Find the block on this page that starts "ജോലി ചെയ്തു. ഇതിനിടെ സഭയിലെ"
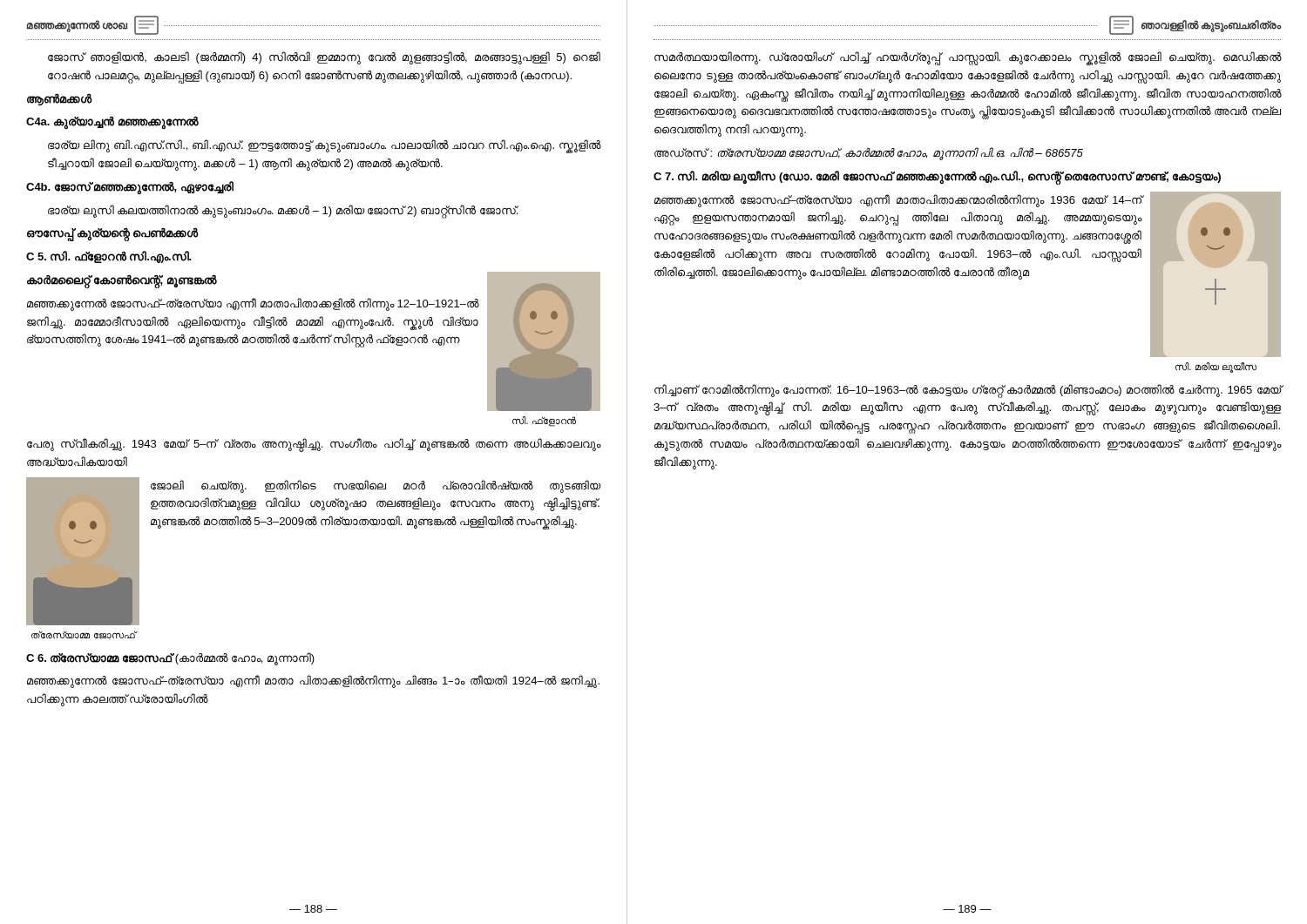Viewport: 1307px width, 924px height. 313,504
